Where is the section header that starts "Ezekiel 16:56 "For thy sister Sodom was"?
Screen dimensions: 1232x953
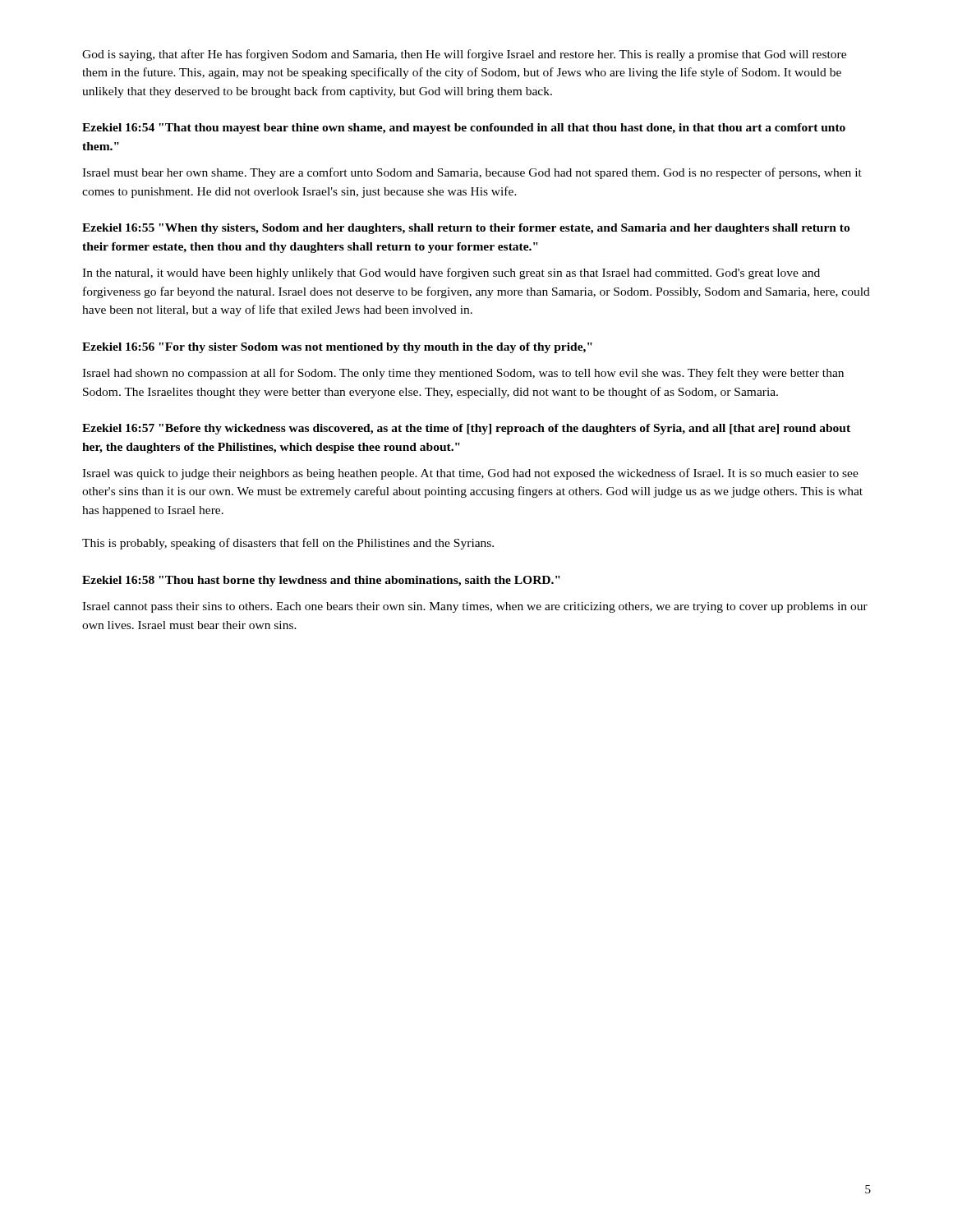[x=338, y=346]
